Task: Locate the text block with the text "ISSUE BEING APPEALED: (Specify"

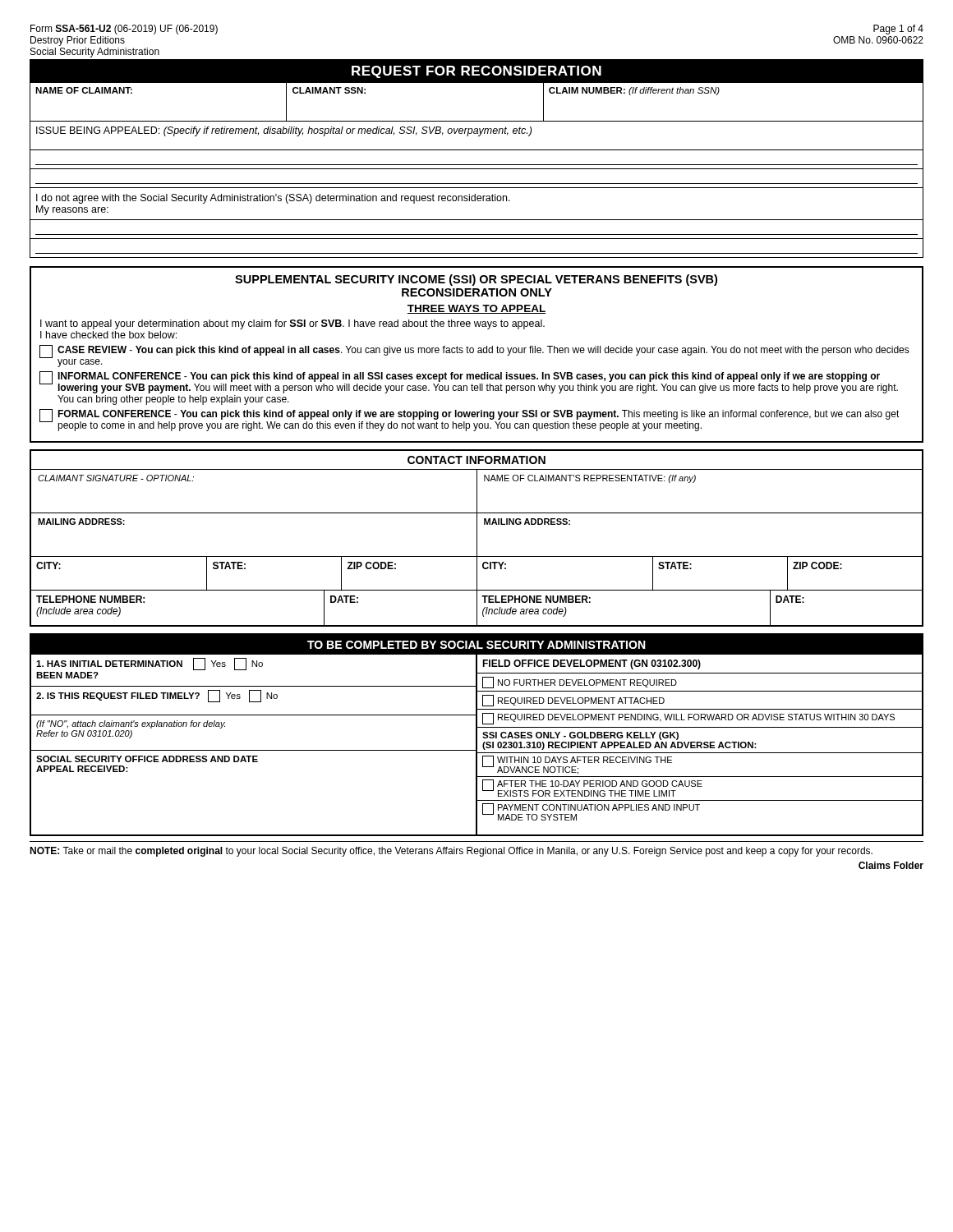Action: pos(284,131)
